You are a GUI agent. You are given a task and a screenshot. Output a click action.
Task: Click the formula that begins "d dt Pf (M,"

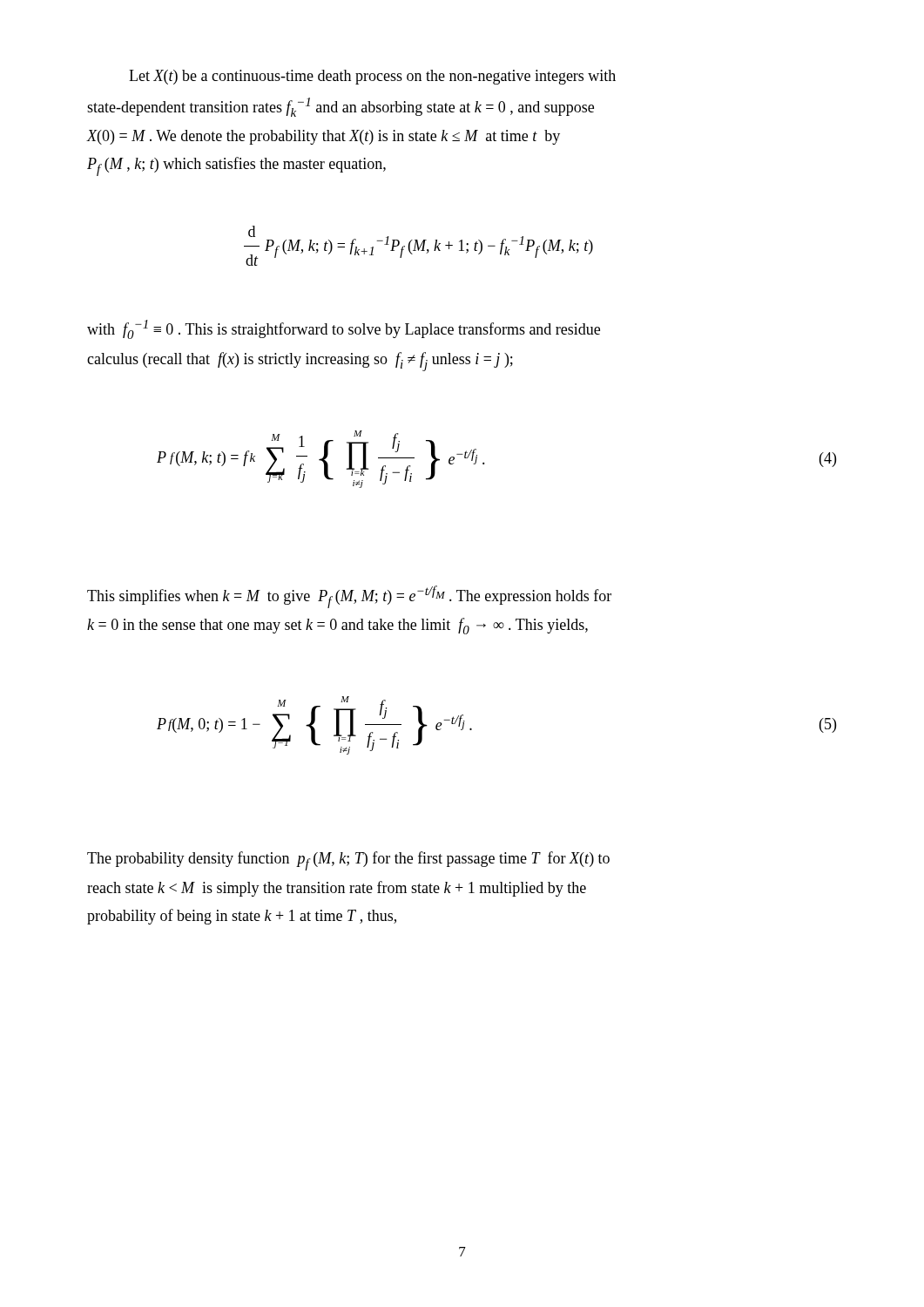pos(419,246)
